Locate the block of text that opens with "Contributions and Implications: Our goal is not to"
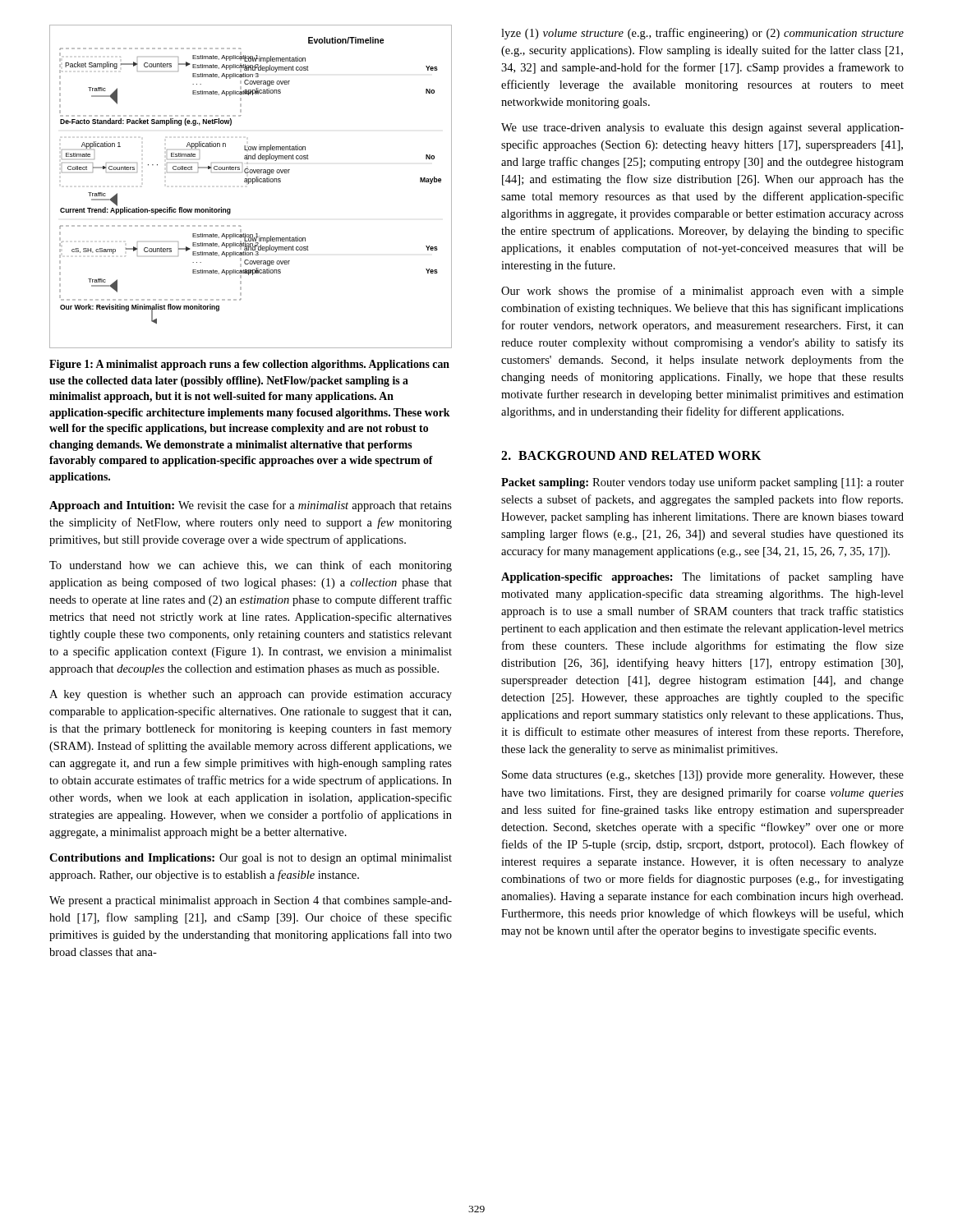 pos(251,866)
